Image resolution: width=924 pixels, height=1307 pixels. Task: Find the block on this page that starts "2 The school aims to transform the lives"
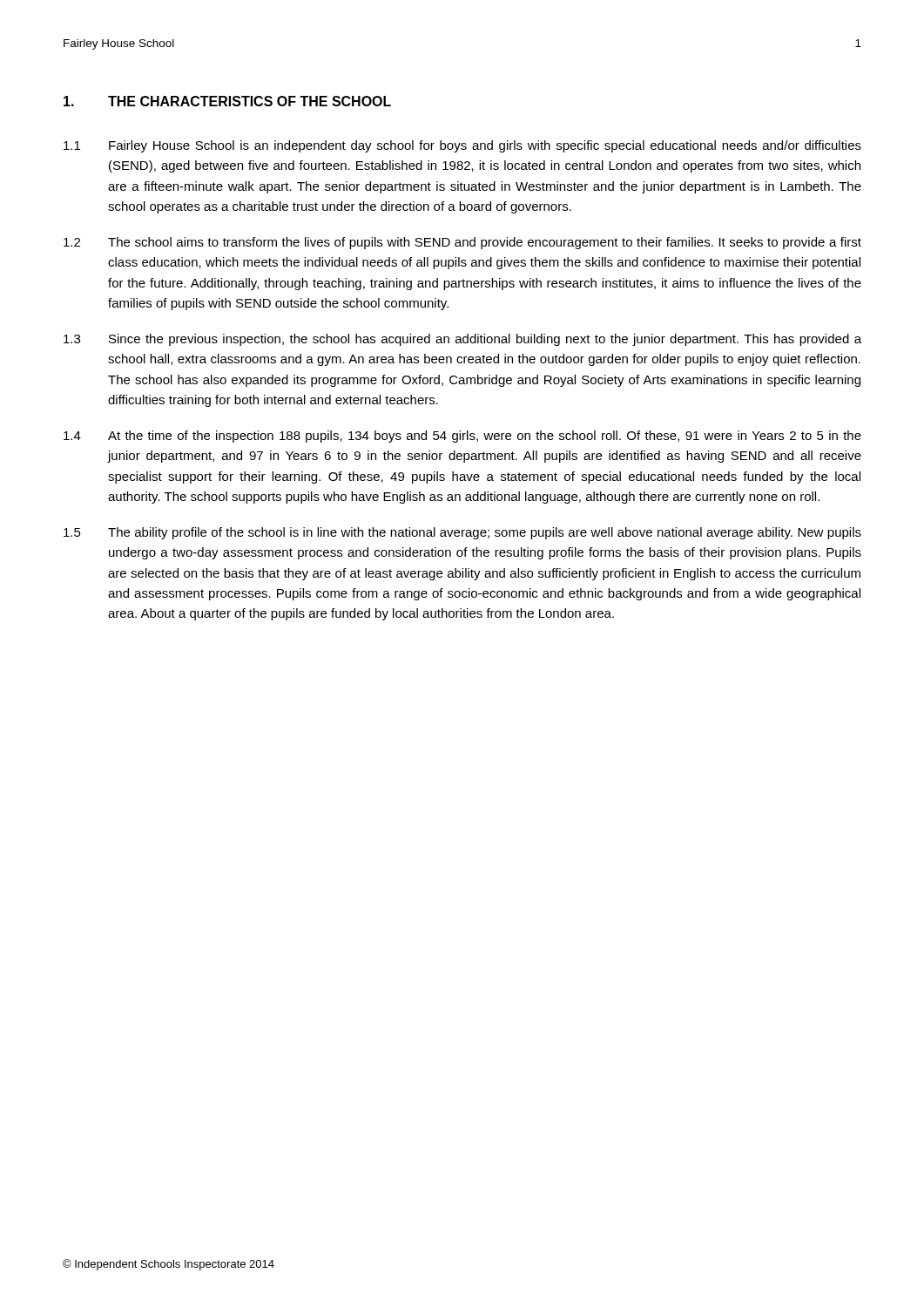tap(462, 272)
